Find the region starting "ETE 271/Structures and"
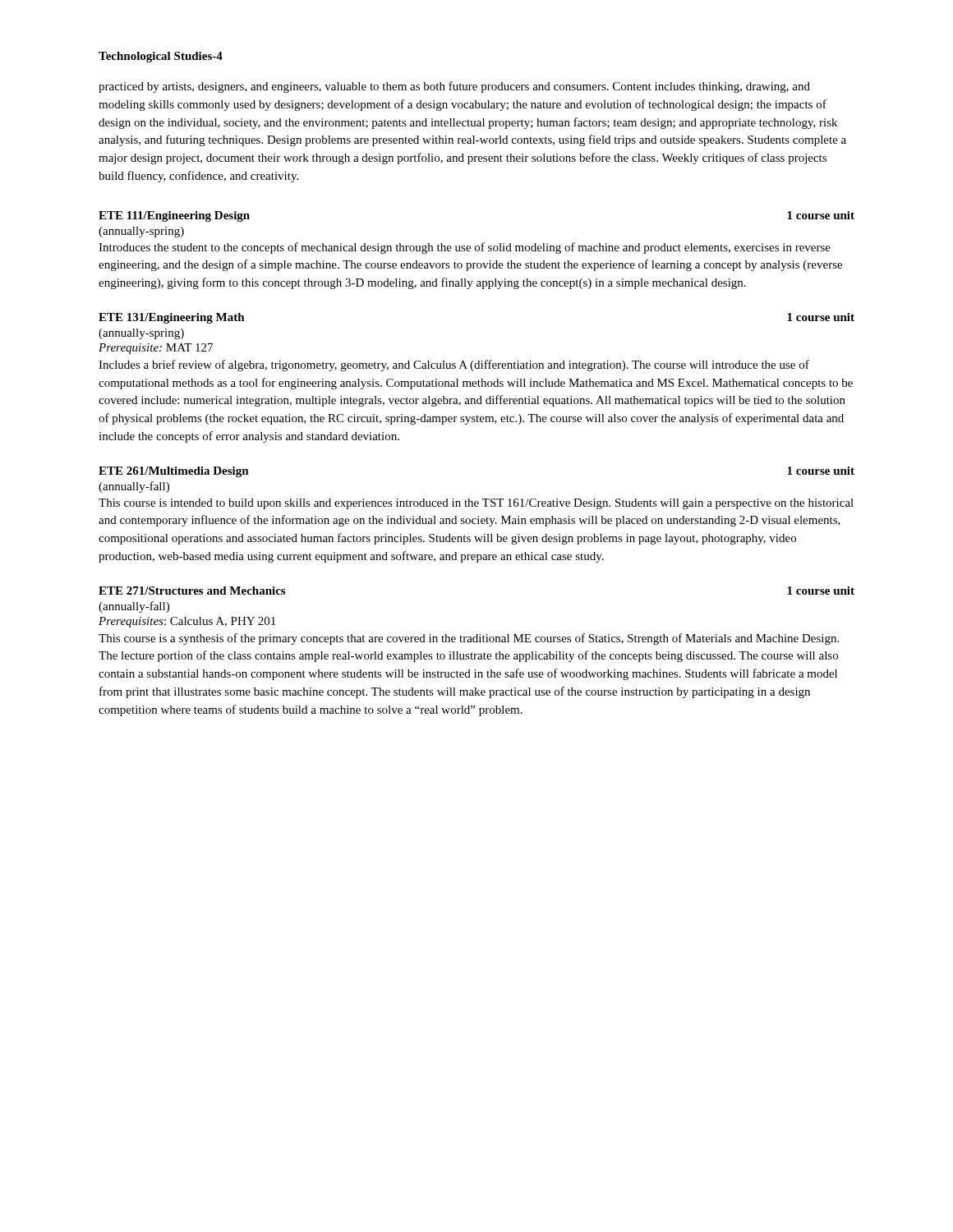 [x=190, y=590]
